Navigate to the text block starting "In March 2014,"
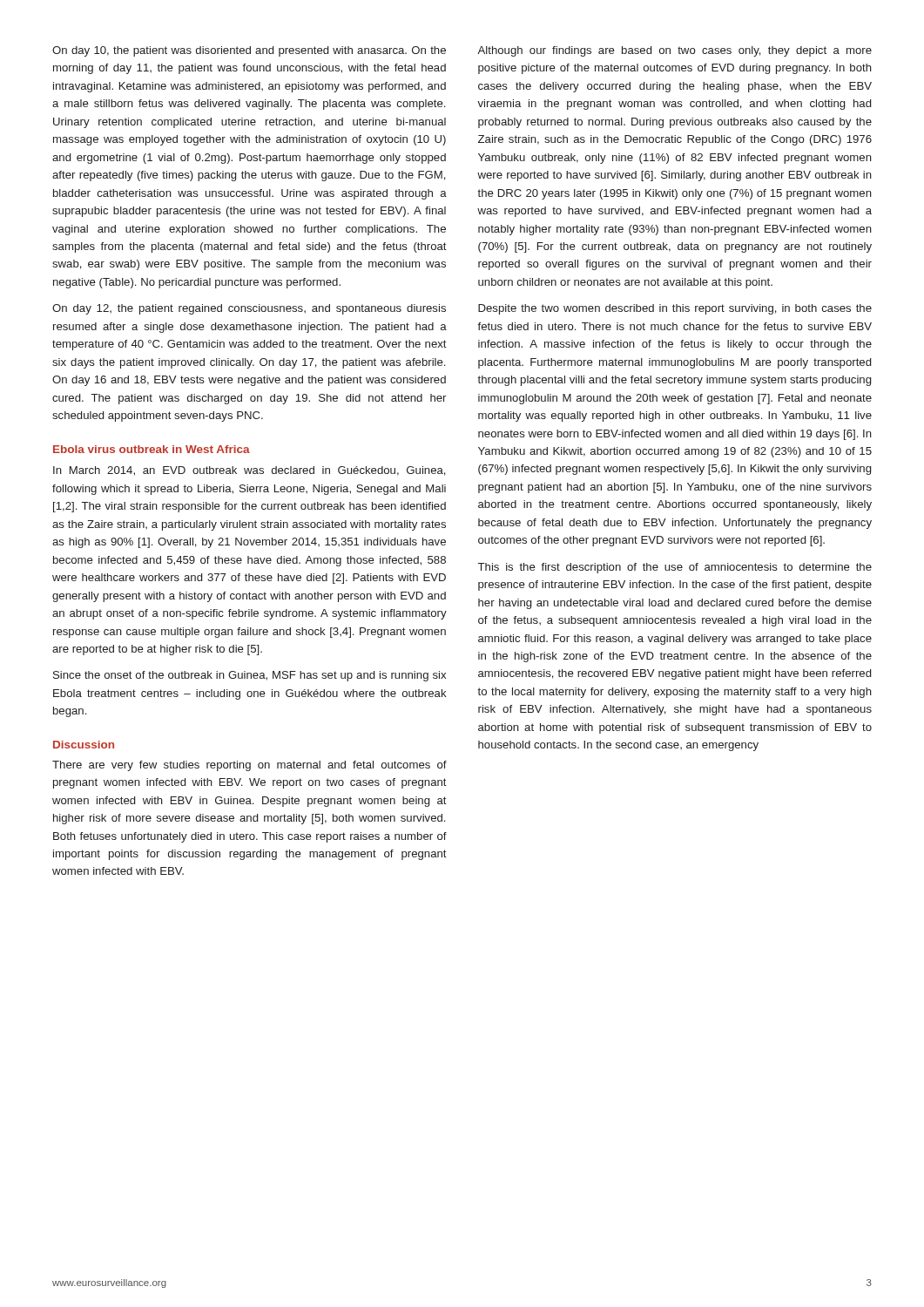The height and width of the screenshot is (1307, 924). [x=249, y=560]
